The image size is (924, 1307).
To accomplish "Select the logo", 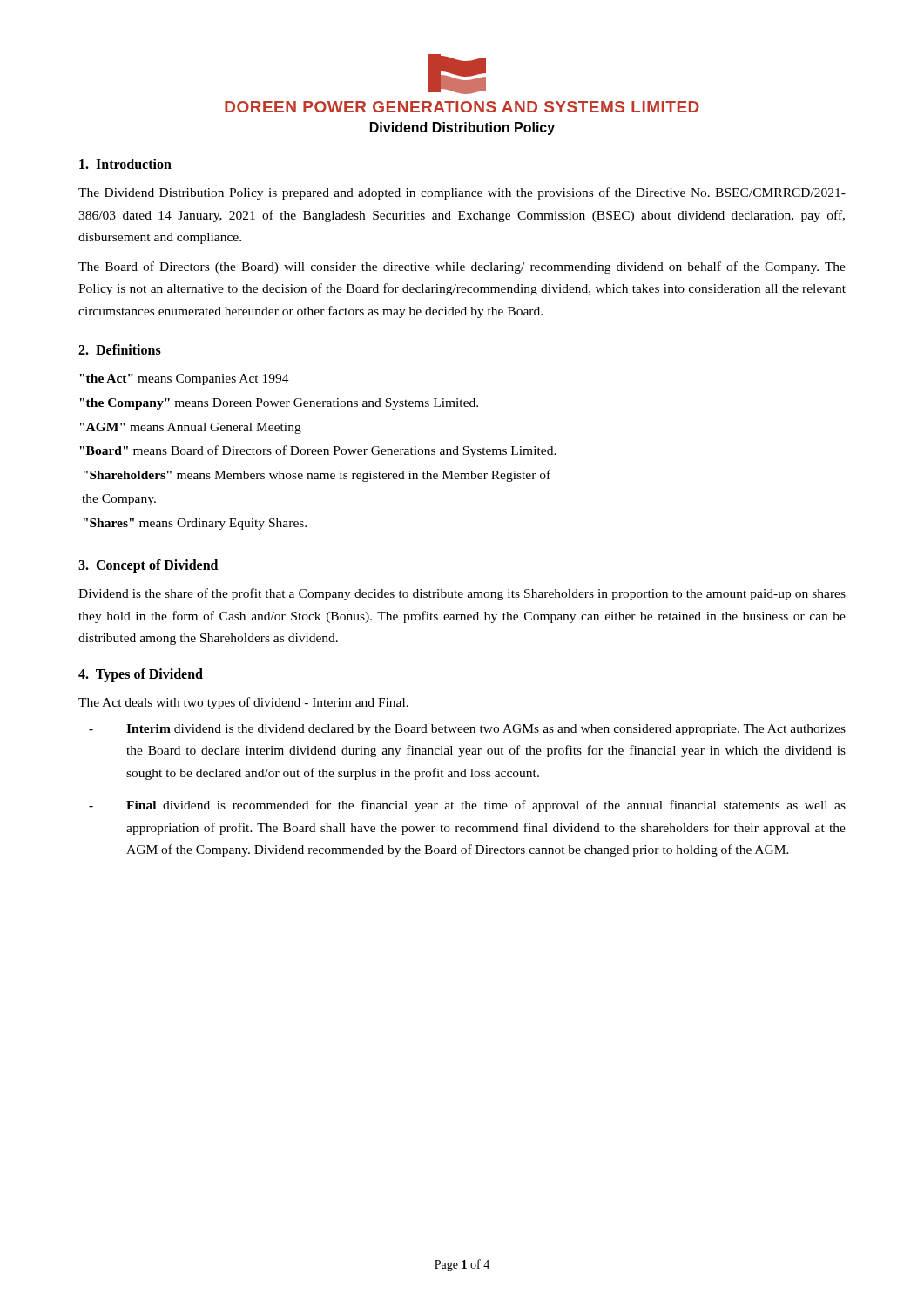I will tap(462, 75).
